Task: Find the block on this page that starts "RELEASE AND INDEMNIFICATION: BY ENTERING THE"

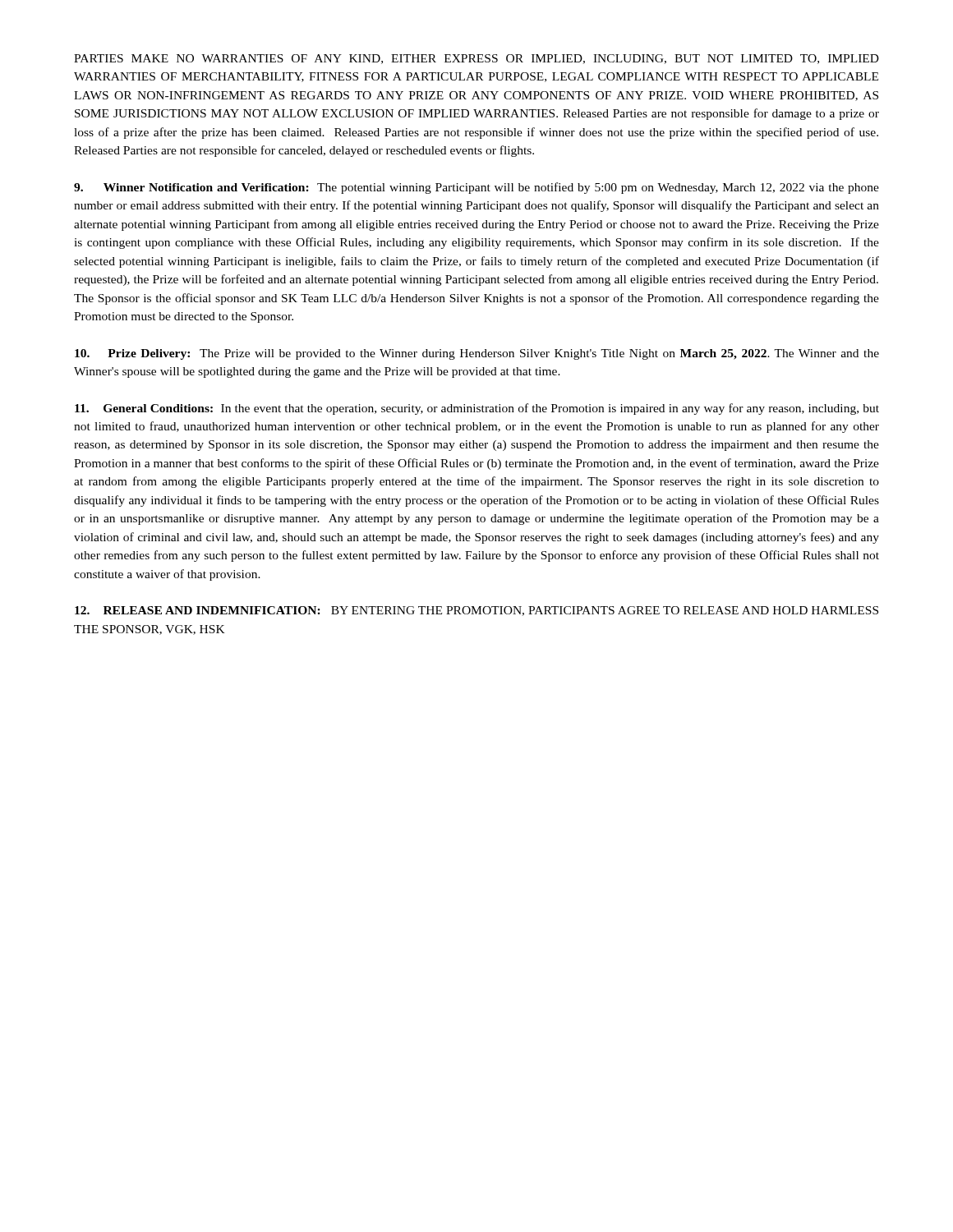Action: click(x=476, y=619)
